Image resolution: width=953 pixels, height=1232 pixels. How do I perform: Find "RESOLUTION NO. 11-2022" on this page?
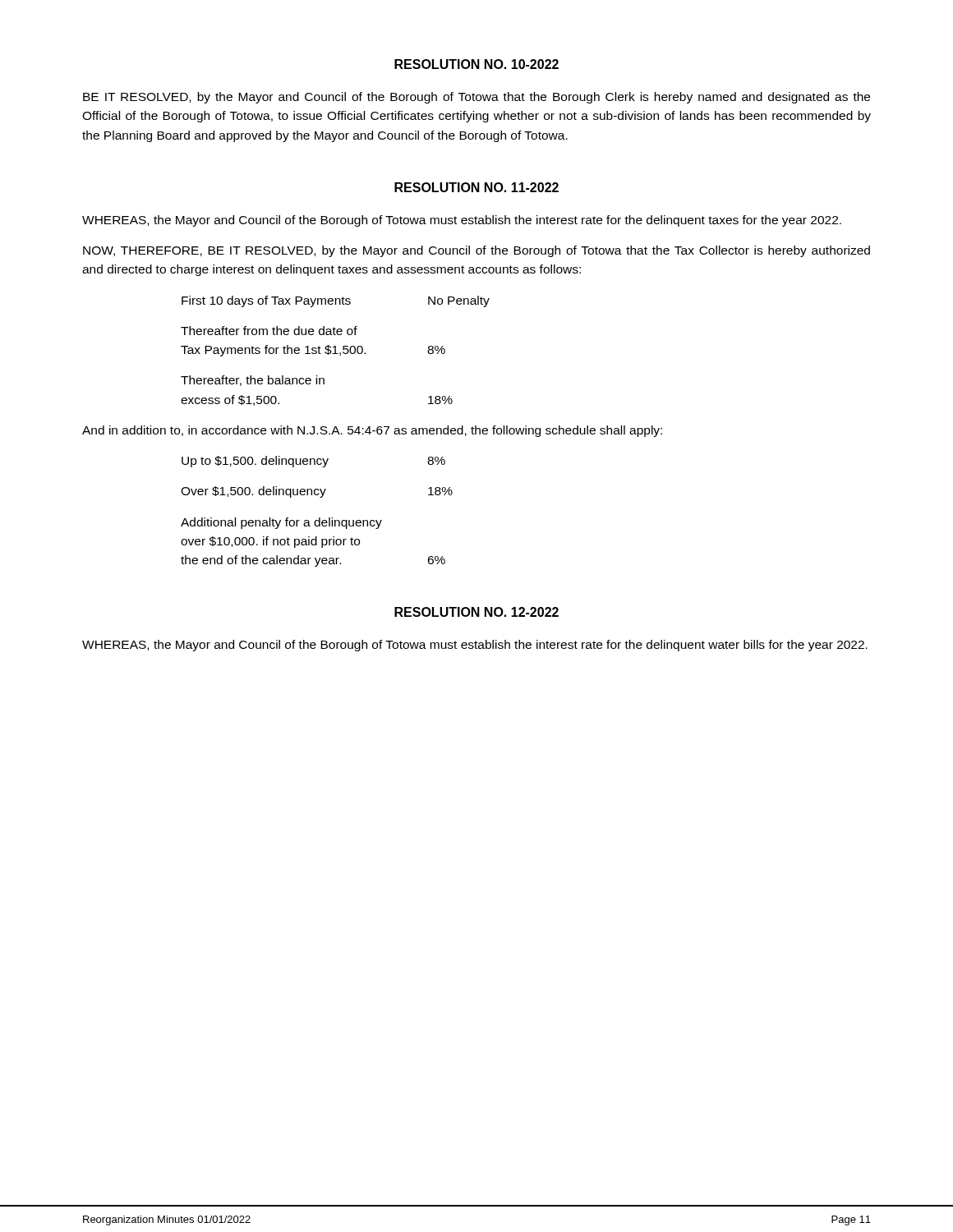pyautogui.click(x=476, y=187)
